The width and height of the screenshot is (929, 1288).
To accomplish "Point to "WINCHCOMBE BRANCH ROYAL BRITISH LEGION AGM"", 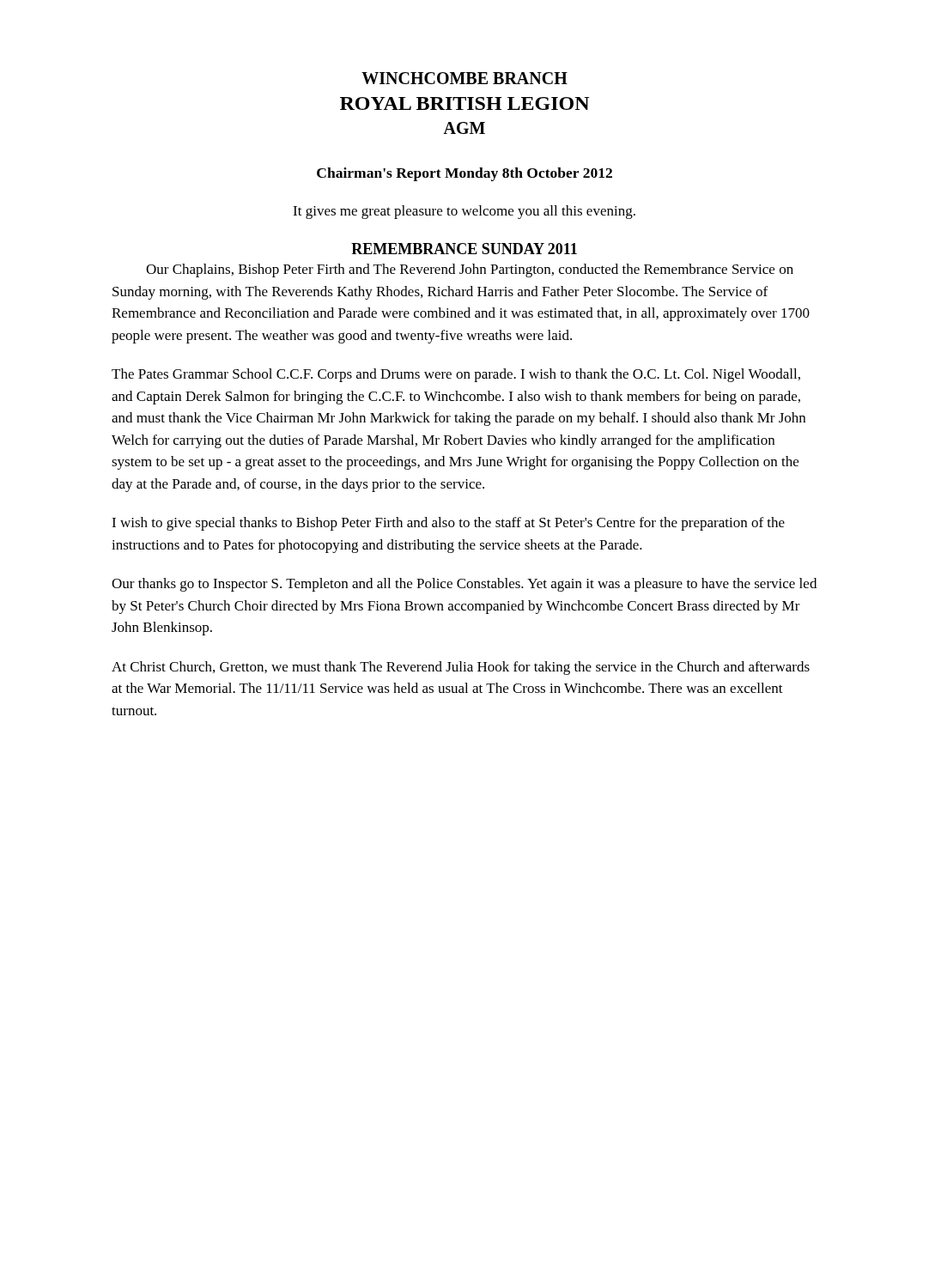I will (464, 103).
